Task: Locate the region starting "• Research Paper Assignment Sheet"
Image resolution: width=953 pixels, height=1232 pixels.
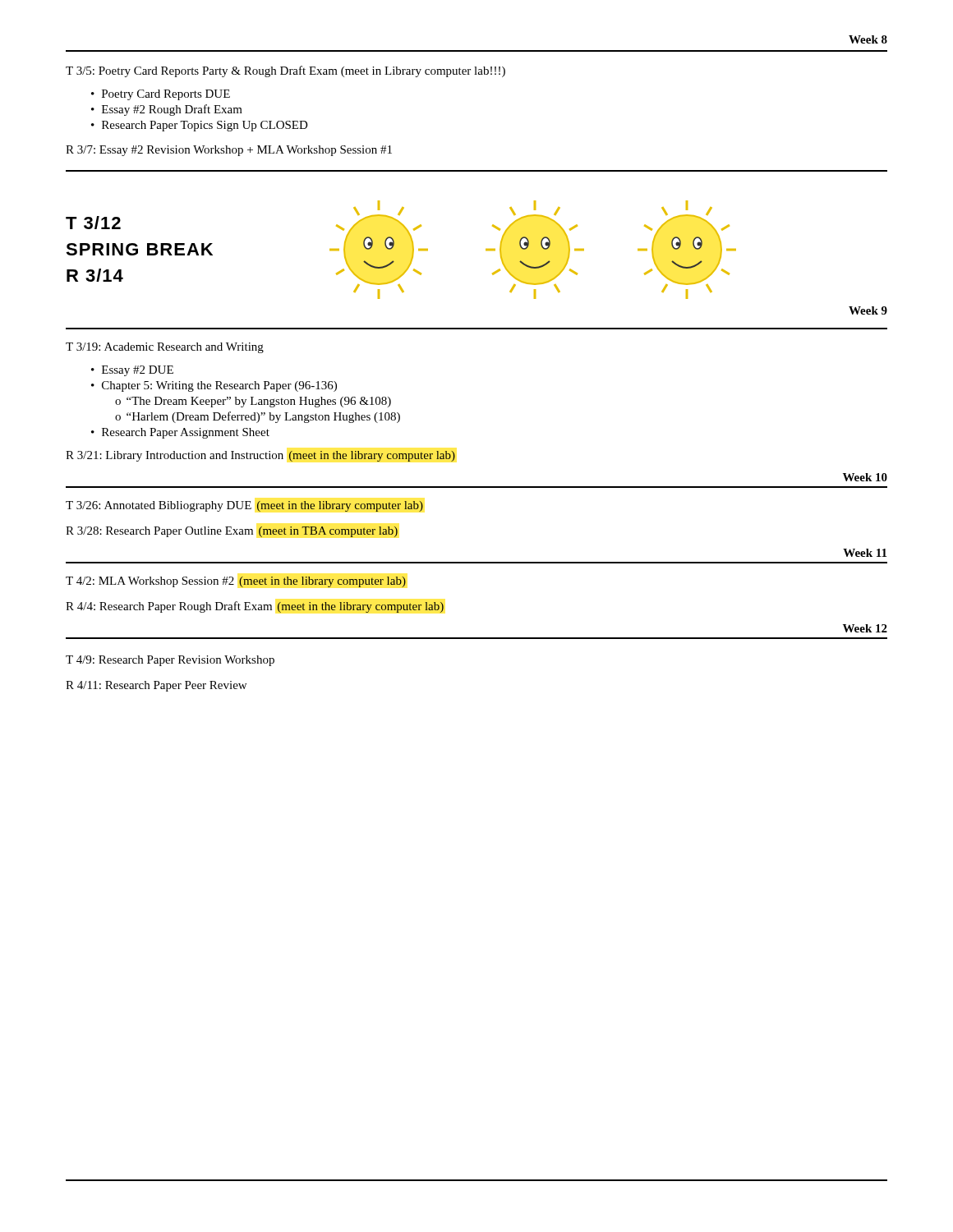Action: pos(180,432)
